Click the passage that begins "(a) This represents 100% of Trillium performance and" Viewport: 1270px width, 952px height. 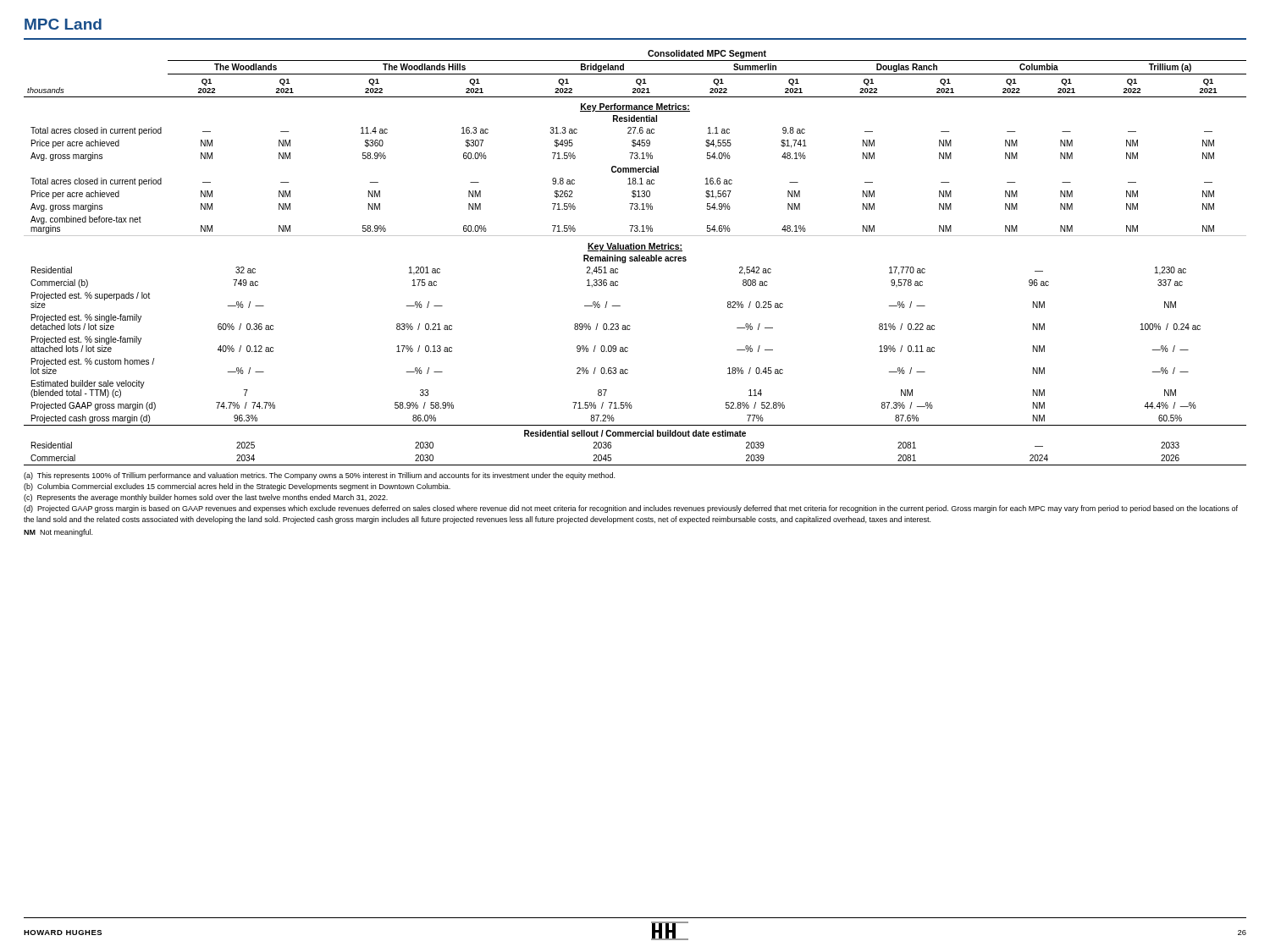point(320,476)
